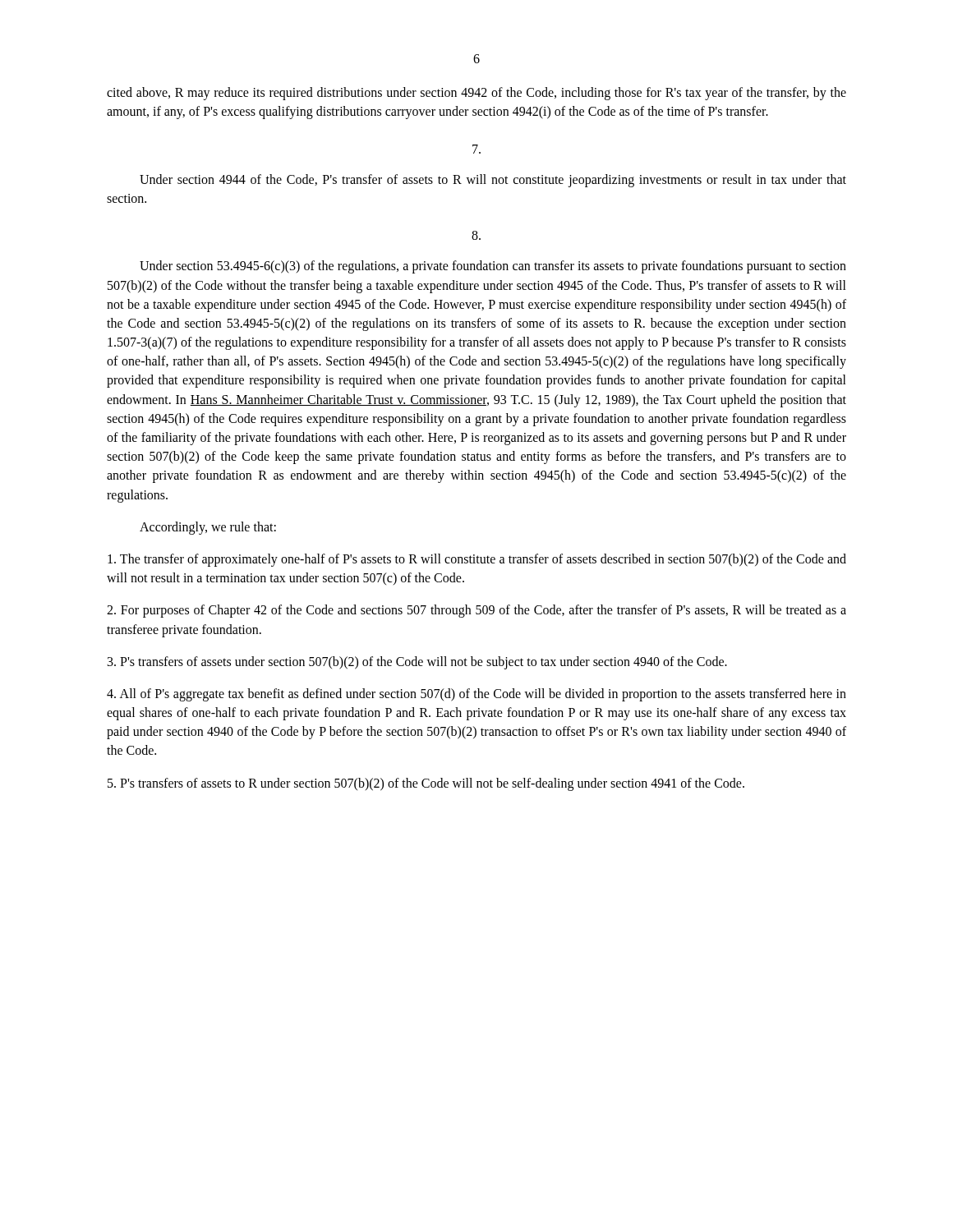This screenshot has height=1232, width=953.
Task: Locate the text block that reads "Under section 4944 of the"
Action: pos(476,189)
